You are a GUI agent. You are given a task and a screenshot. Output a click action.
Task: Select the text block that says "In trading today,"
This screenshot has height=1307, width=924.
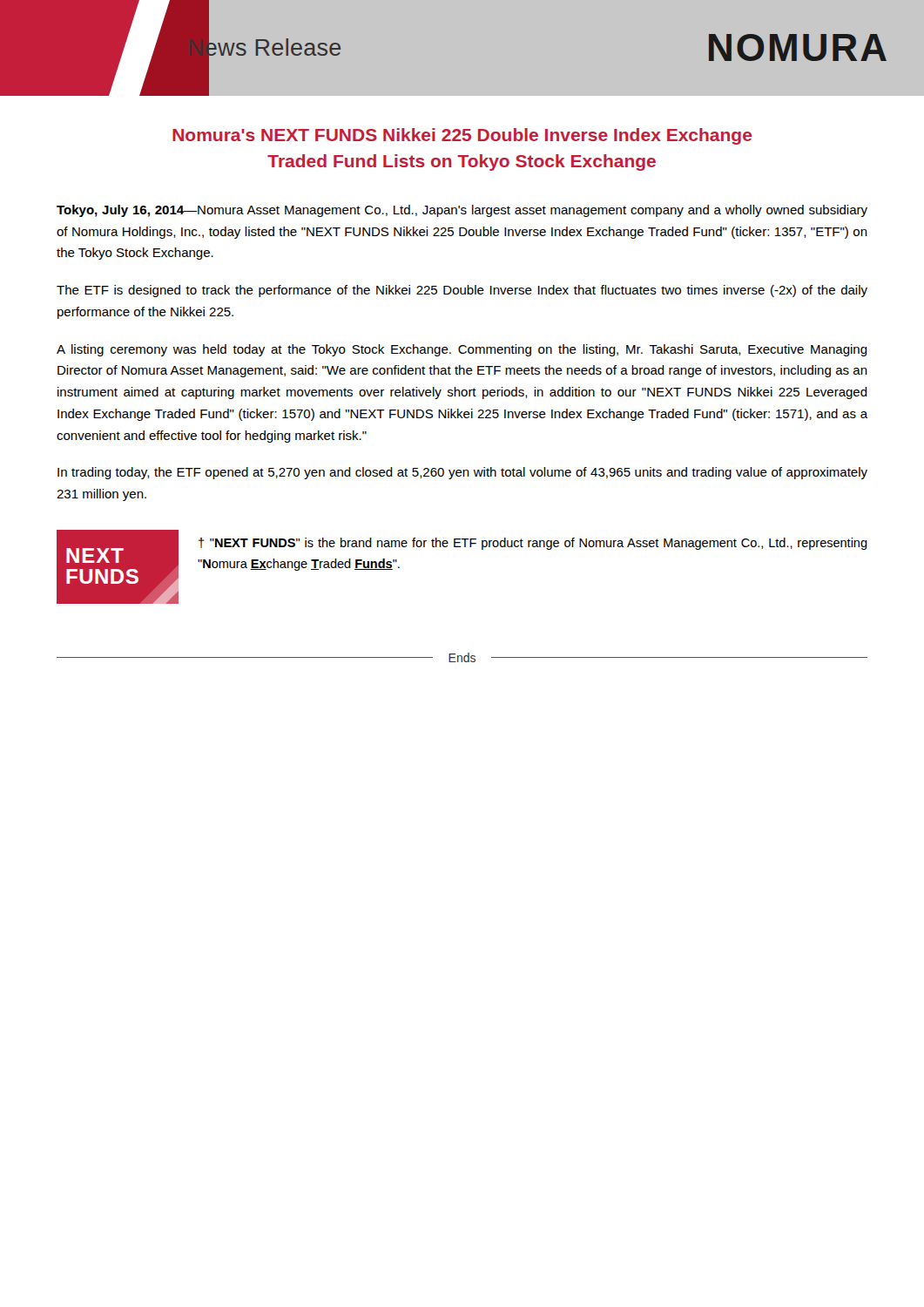[462, 483]
